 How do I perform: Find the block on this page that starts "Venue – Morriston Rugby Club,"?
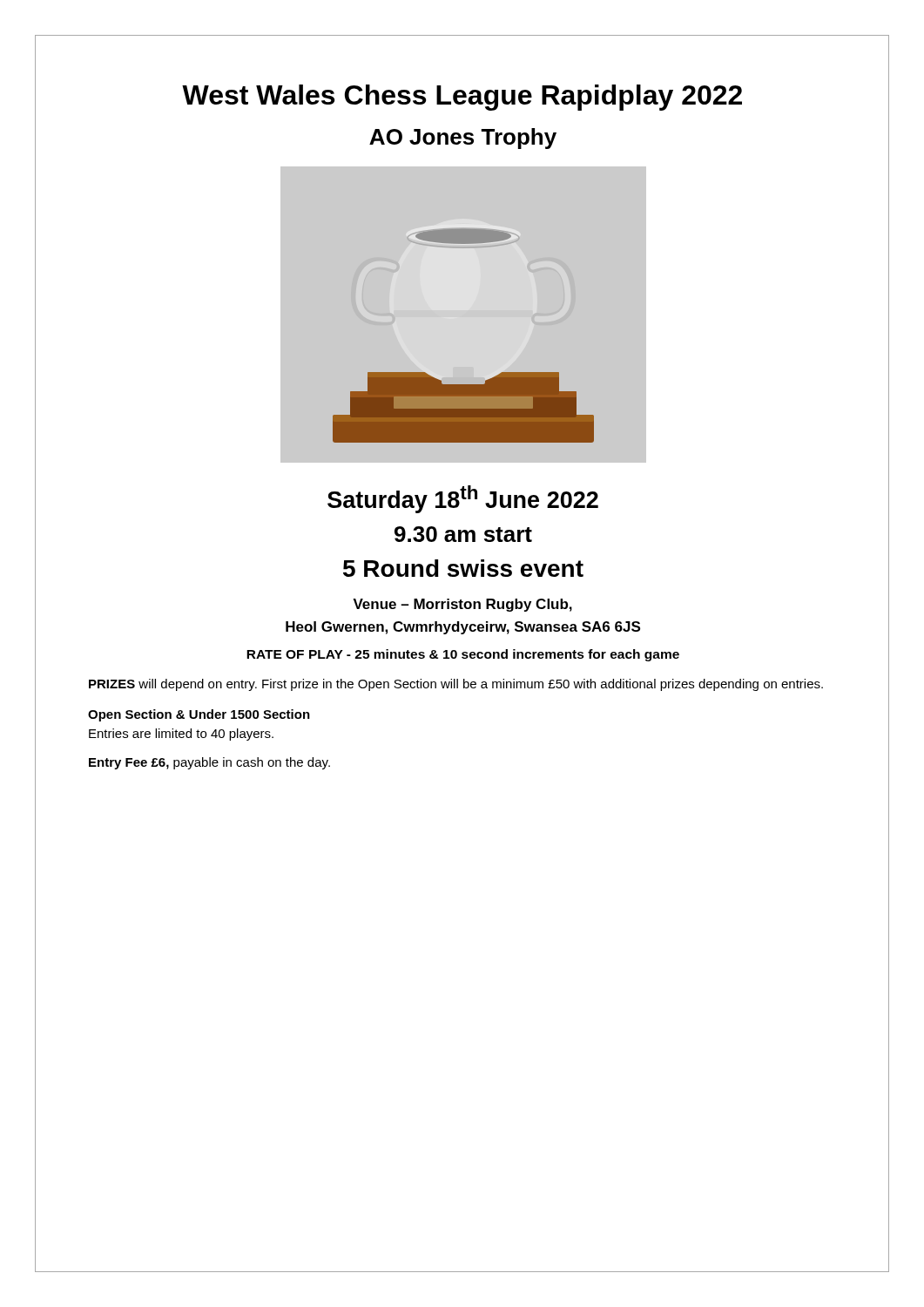pyautogui.click(x=463, y=615)
